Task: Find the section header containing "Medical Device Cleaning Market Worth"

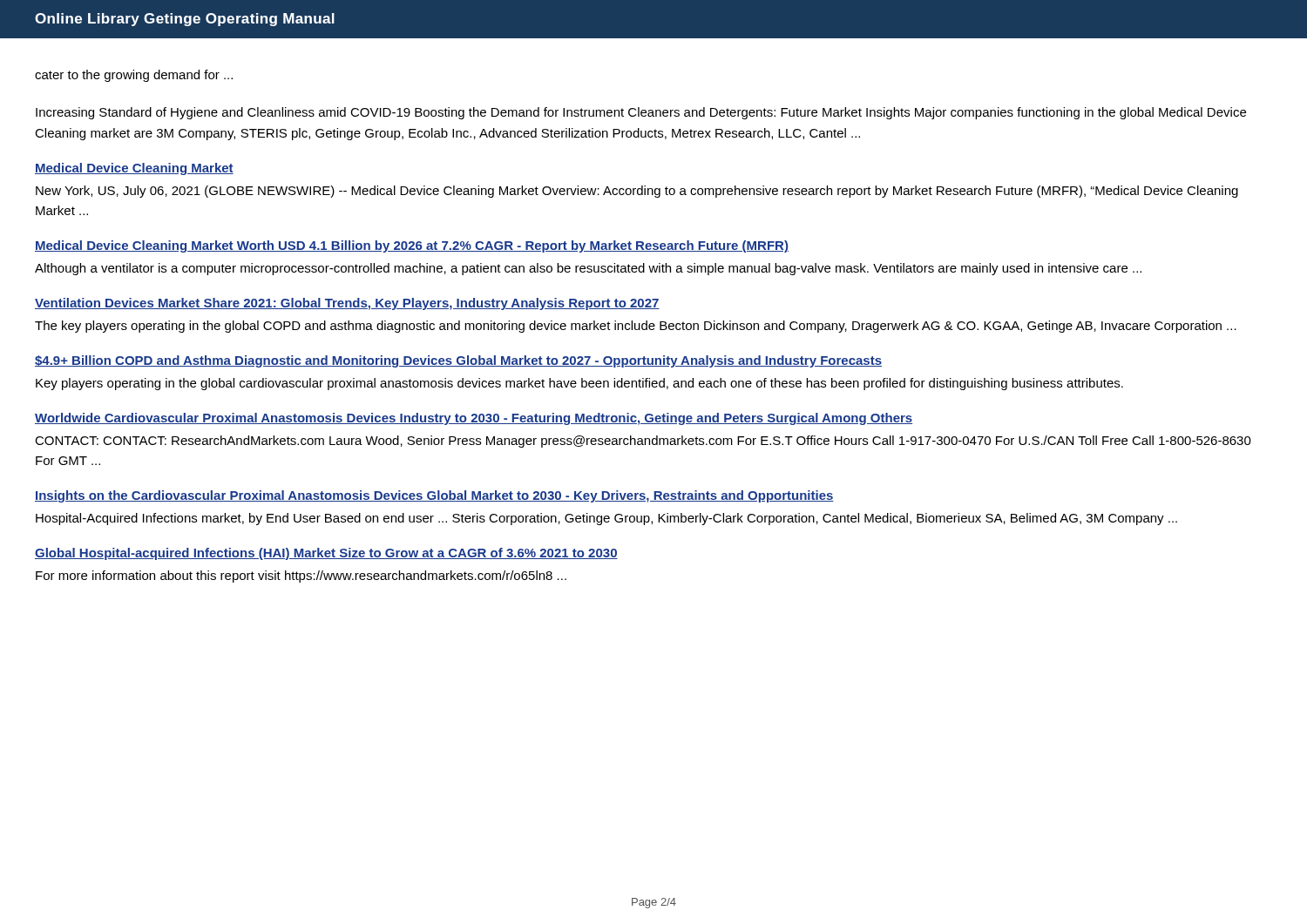Action: coord(412,245)
